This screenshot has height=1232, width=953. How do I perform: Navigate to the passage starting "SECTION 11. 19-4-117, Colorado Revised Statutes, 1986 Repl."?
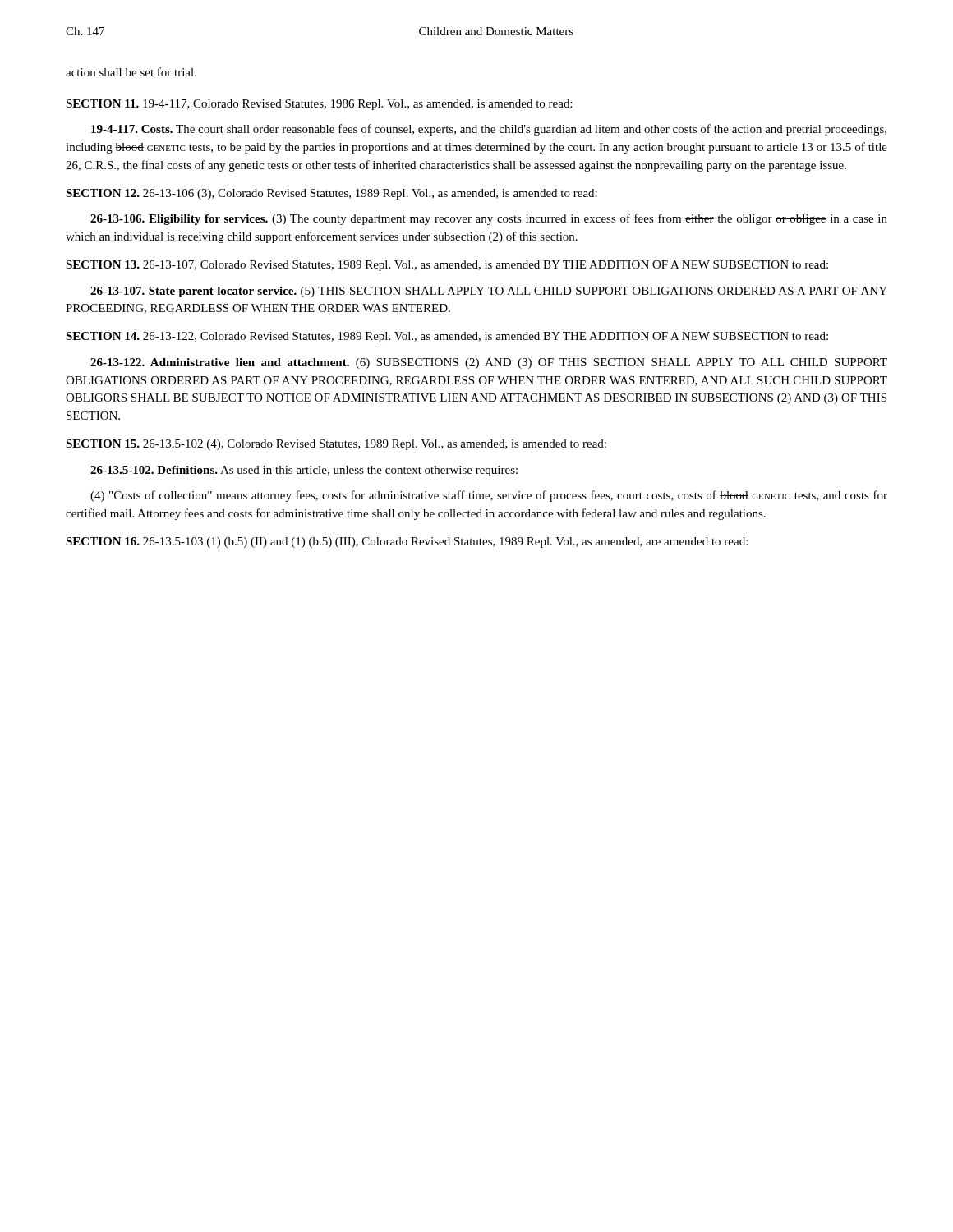tap(476, 104)
